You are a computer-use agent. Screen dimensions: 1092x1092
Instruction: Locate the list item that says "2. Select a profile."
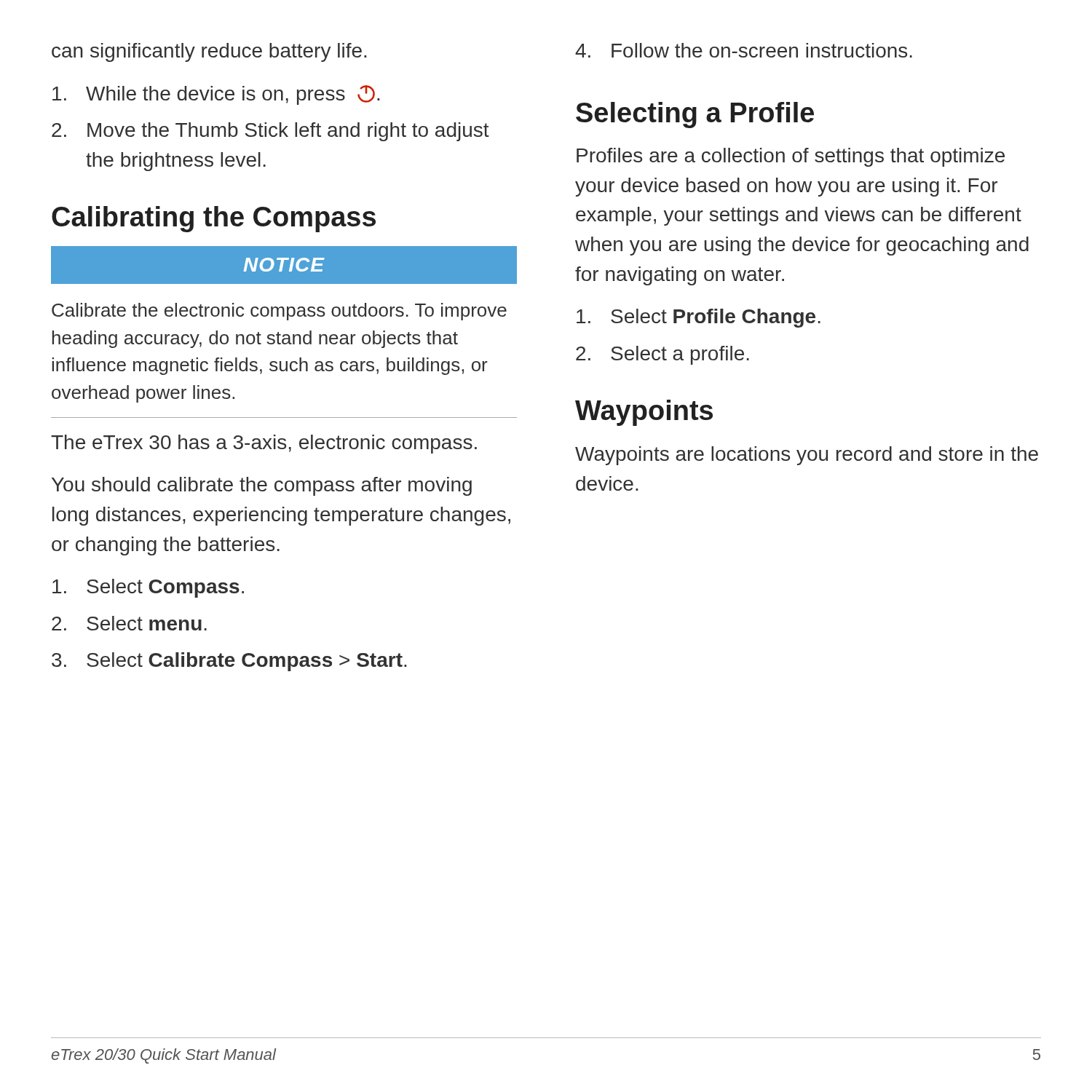click(x=663, y=354)
